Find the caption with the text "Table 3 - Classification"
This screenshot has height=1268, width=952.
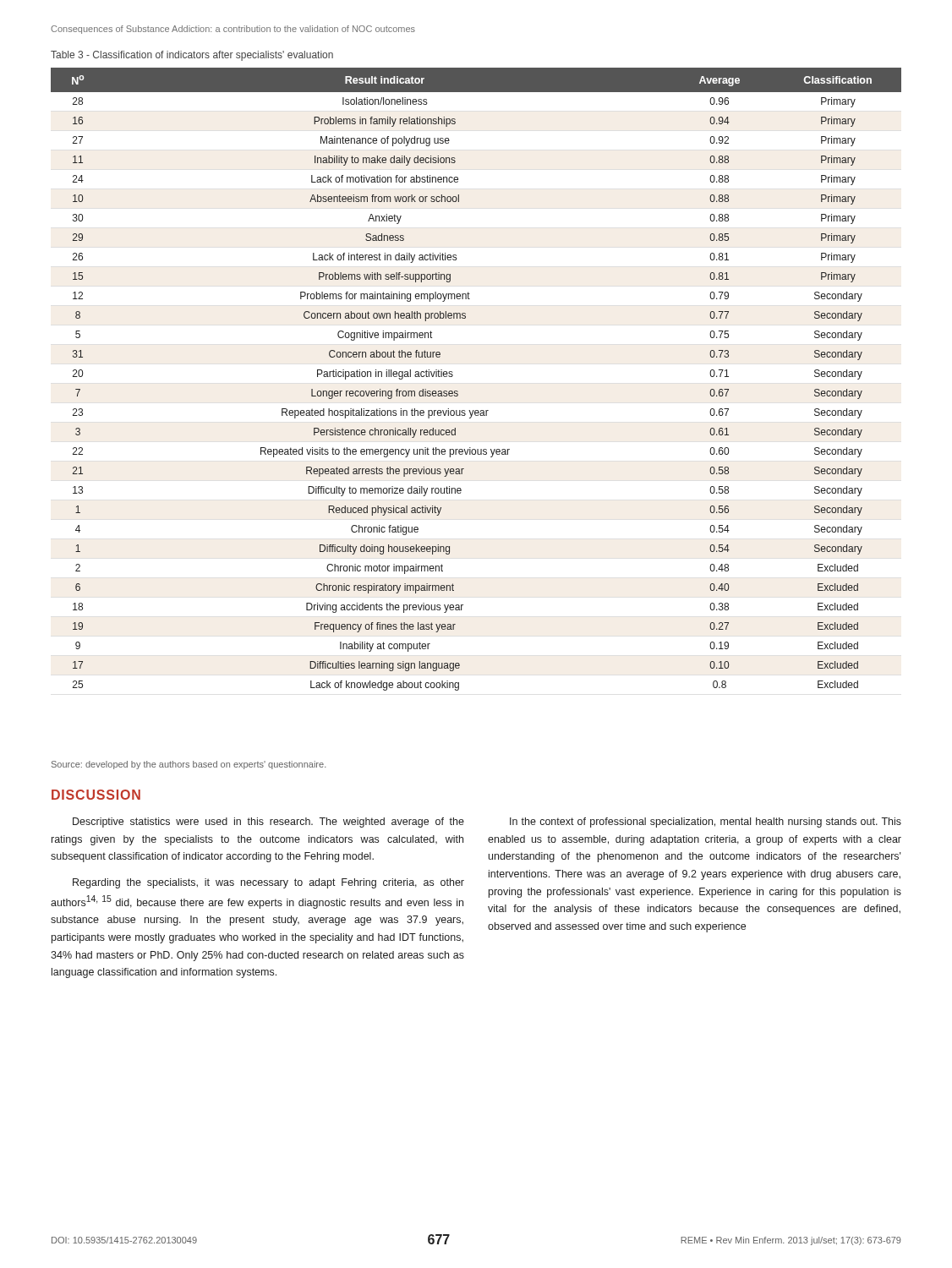[192, 55]
